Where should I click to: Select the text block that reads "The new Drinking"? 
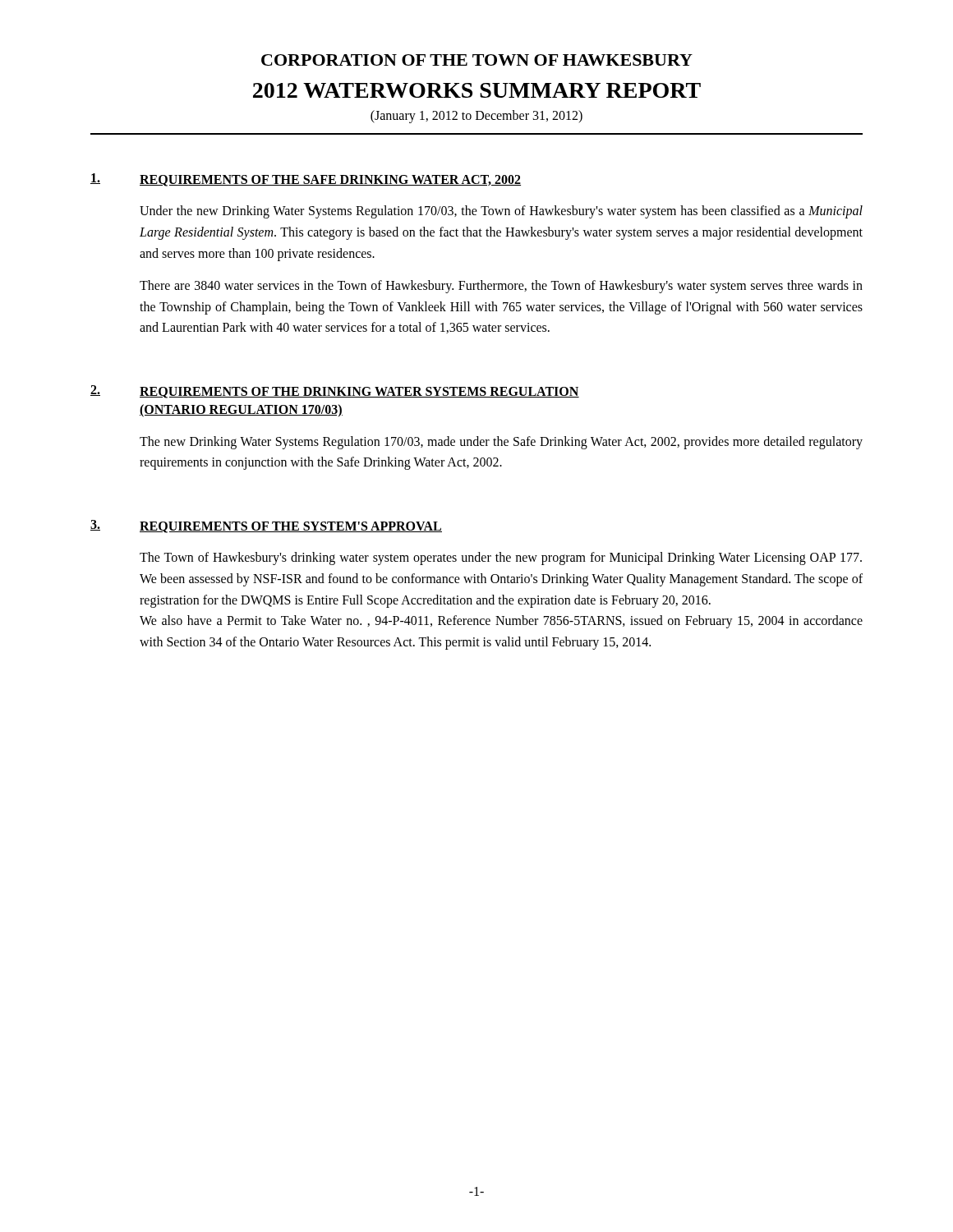501,452
